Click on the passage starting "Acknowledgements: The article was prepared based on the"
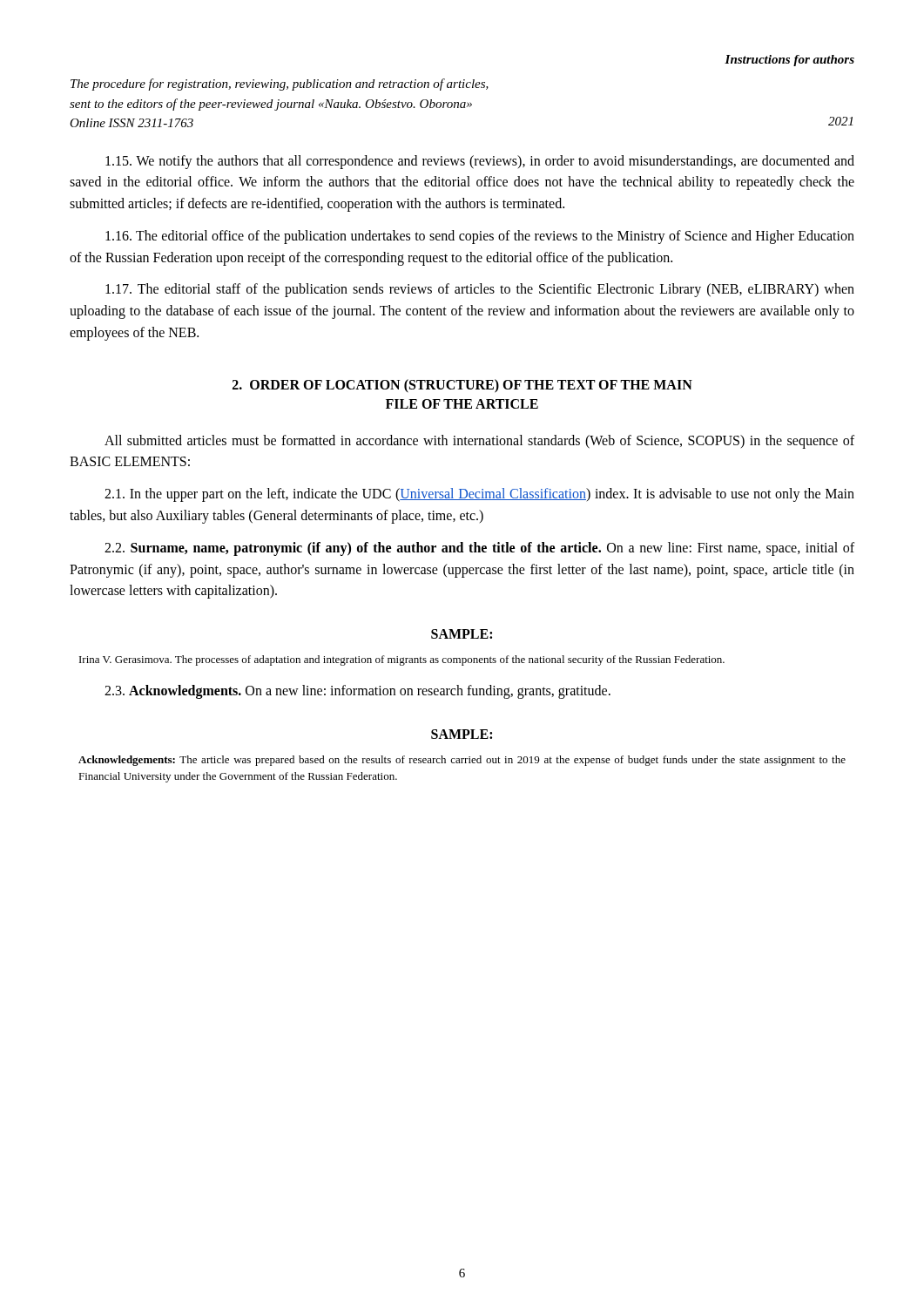 click(462, 767)
